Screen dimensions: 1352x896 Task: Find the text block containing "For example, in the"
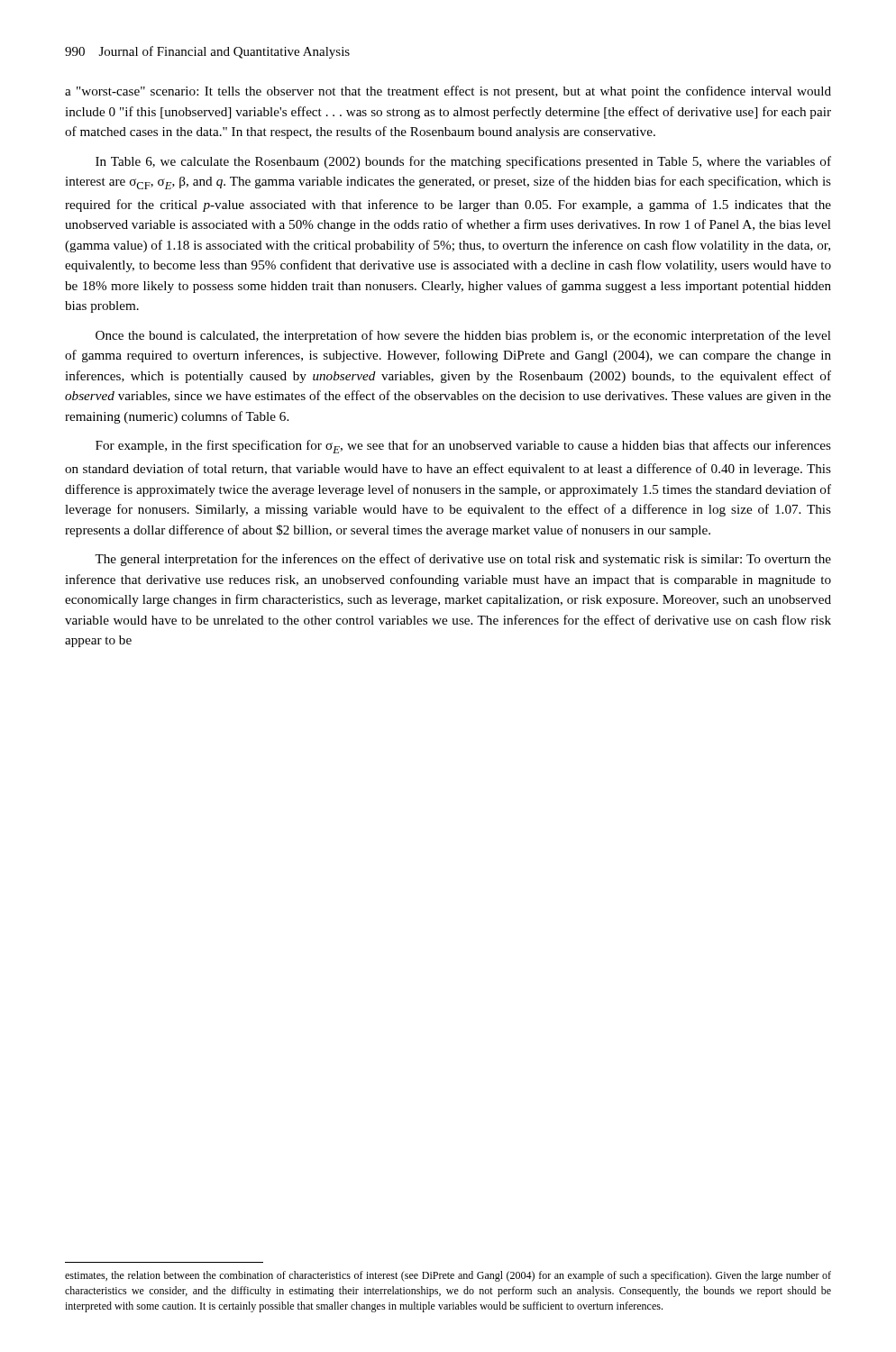[448, 488]
